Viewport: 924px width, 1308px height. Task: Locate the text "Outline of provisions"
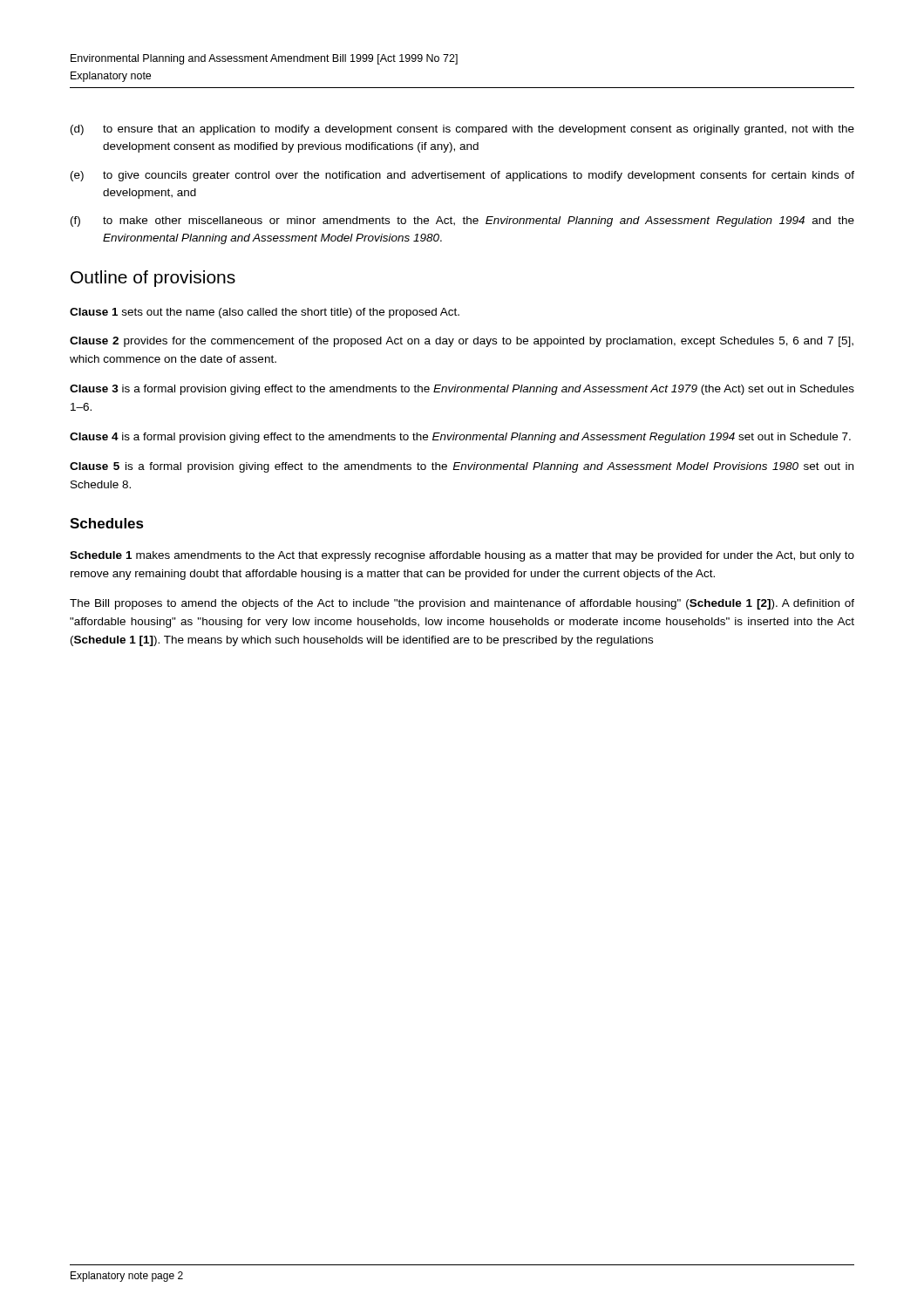coord(153,276)
